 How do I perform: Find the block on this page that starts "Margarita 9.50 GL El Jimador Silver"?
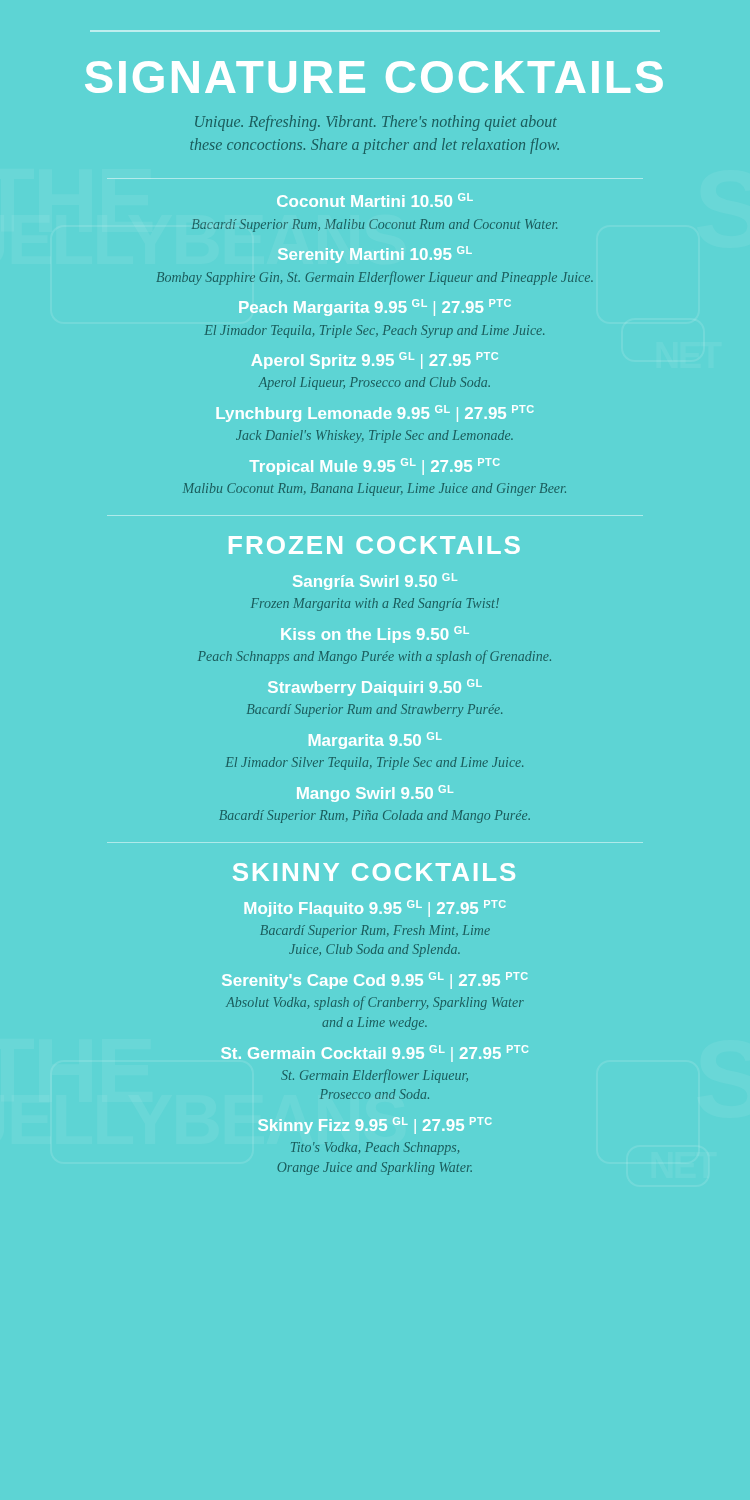pos(375,751)
